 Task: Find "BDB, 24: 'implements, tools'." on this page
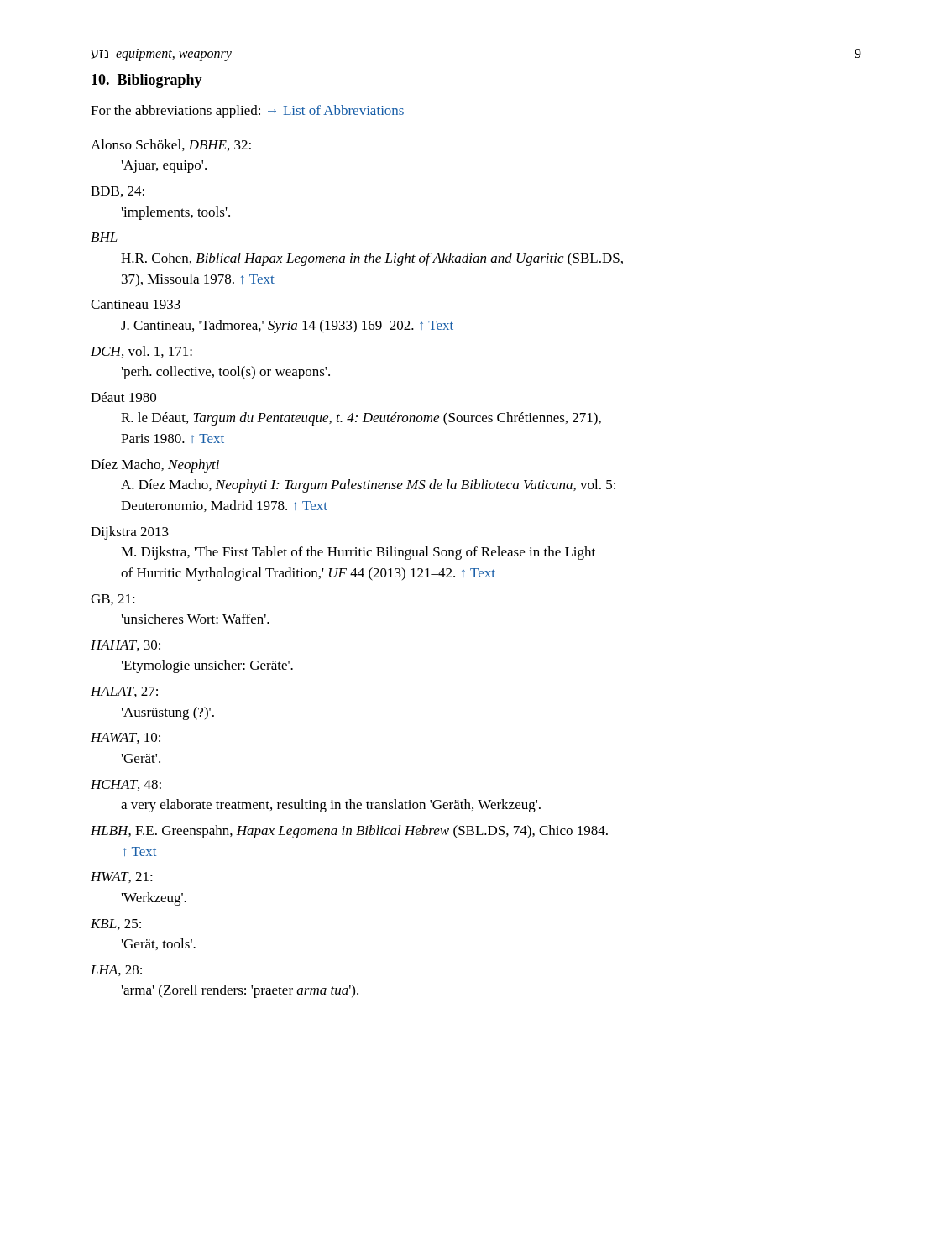pos(118,192)
